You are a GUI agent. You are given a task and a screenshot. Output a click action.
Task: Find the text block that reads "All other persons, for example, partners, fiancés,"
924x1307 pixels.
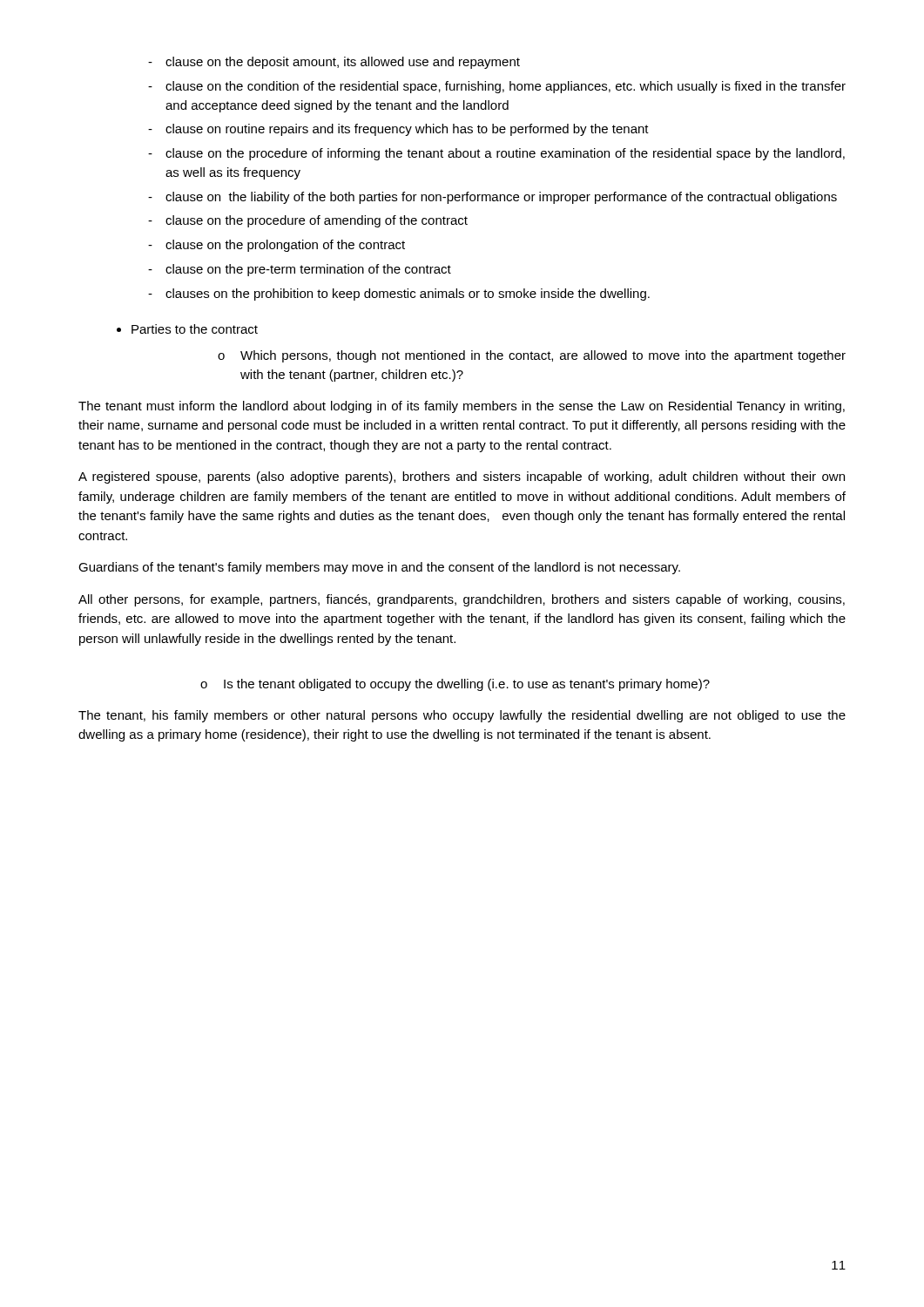(462, 618)
